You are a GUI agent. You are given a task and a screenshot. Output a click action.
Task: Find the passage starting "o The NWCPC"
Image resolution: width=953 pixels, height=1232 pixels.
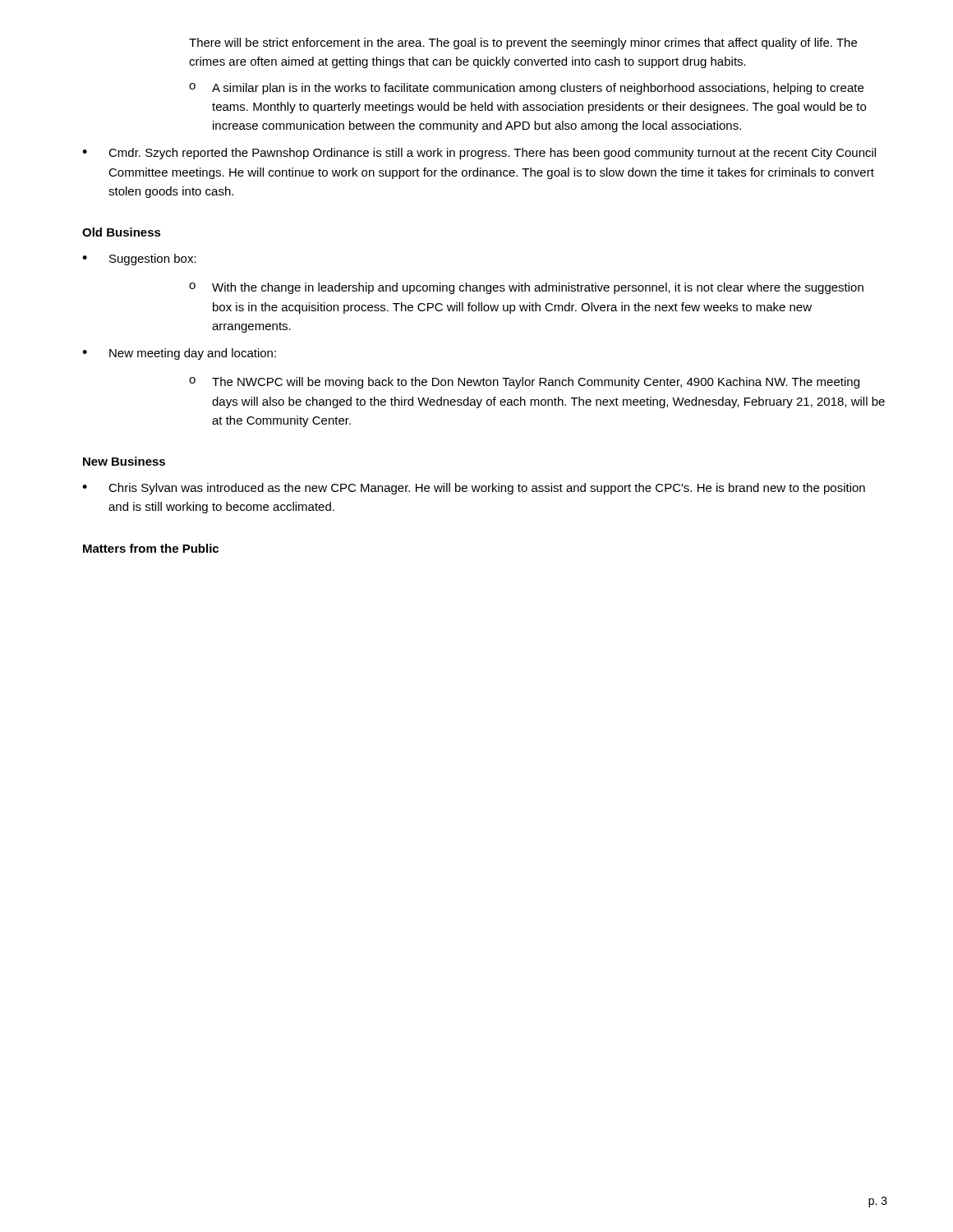[x=538, y=401]
